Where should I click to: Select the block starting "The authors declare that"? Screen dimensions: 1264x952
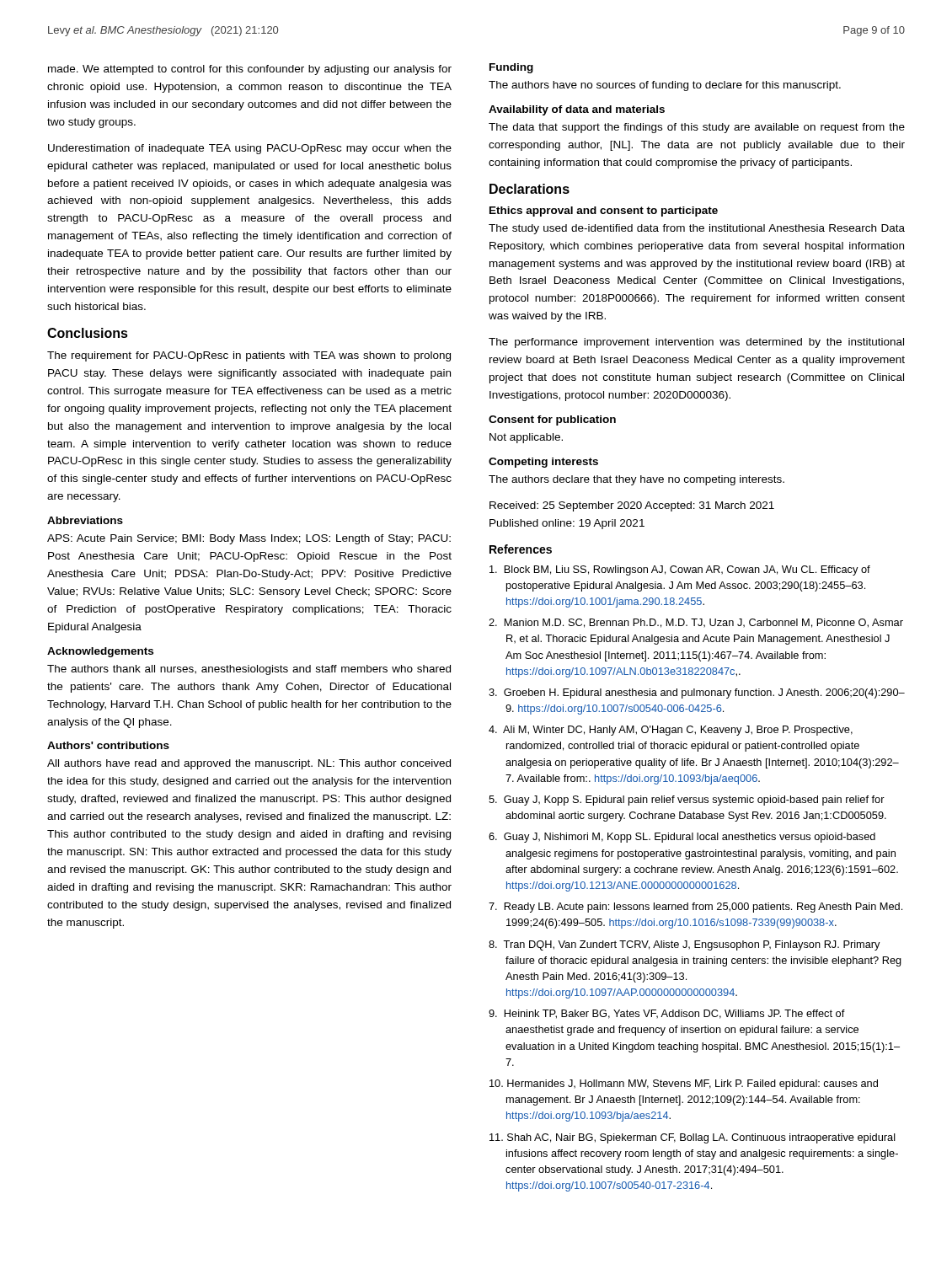click(697, 480)
